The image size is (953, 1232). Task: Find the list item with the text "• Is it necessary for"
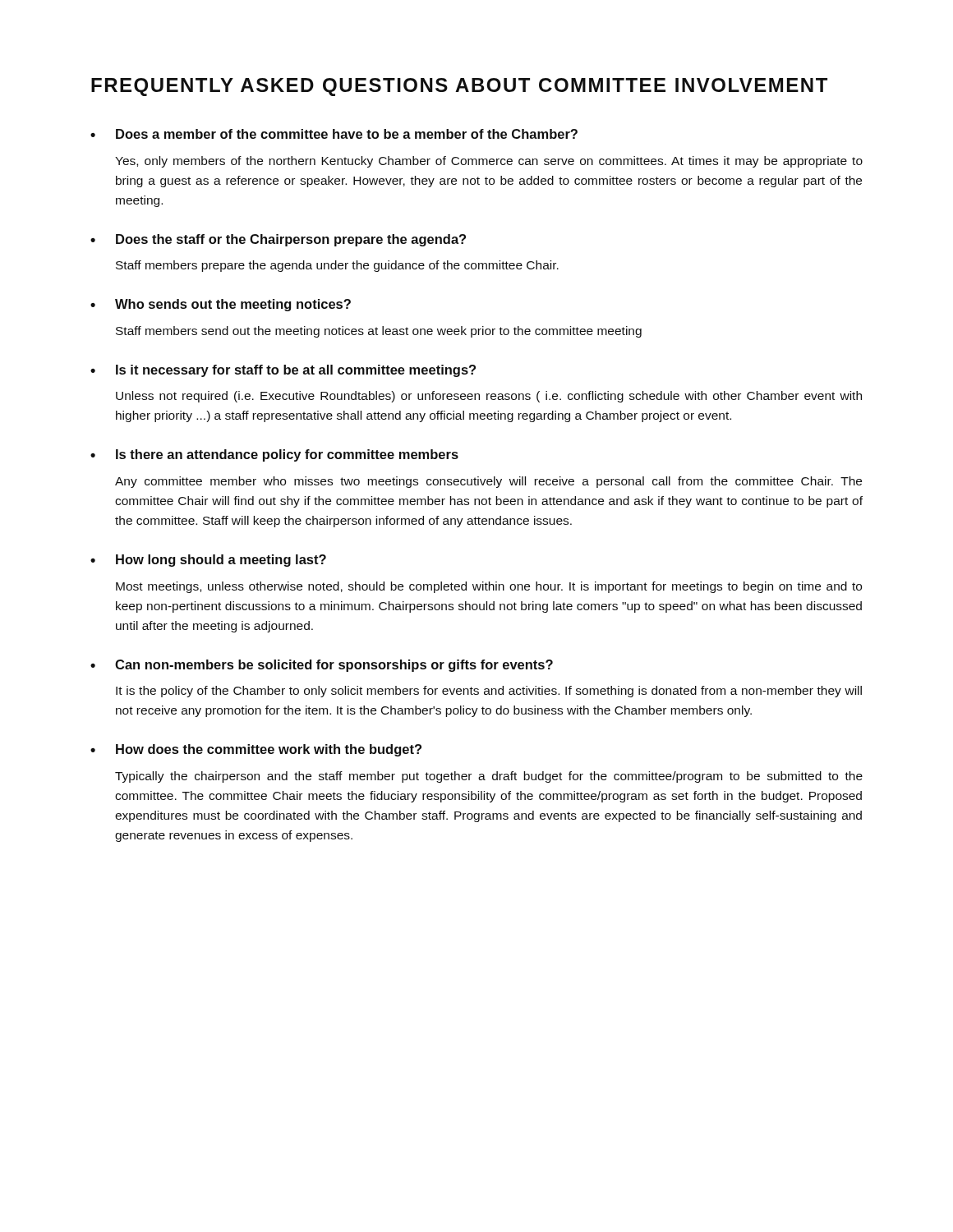(283, 371)
